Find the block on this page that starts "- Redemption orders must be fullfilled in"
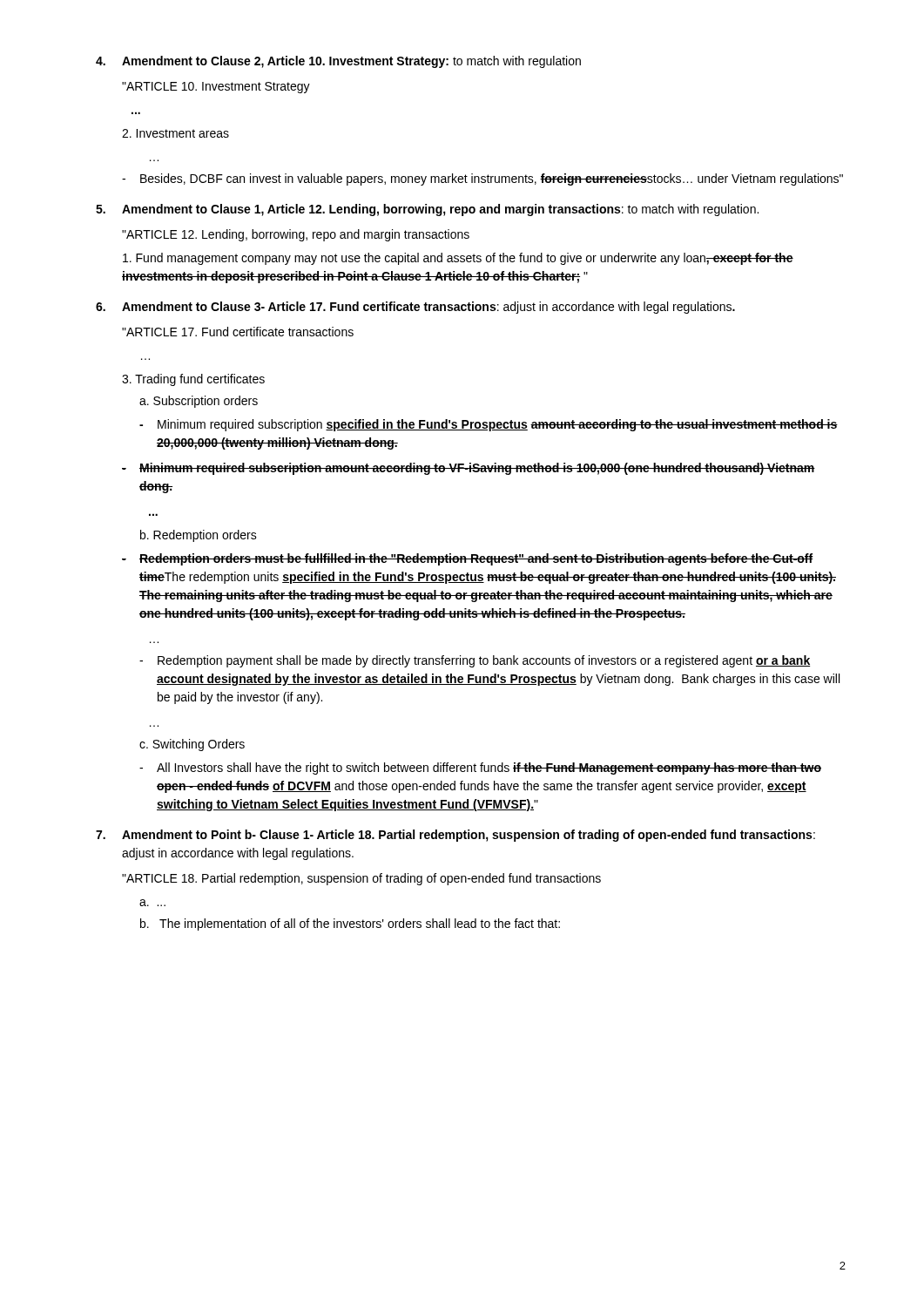This screenshot has height=1307, width=924. tap(484, 586)
